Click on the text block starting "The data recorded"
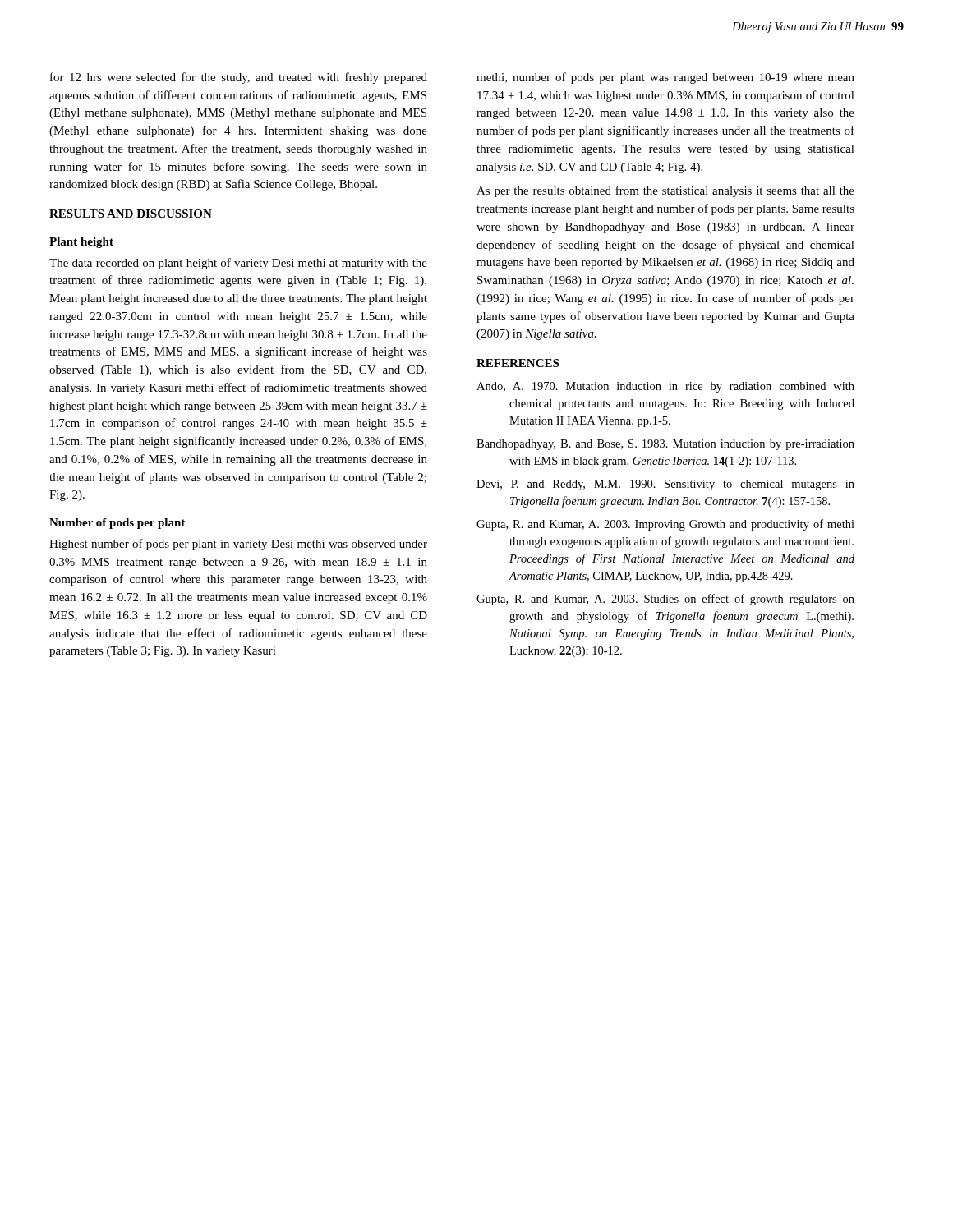Screen dimensions: 1232x953 tap(238, 379)
